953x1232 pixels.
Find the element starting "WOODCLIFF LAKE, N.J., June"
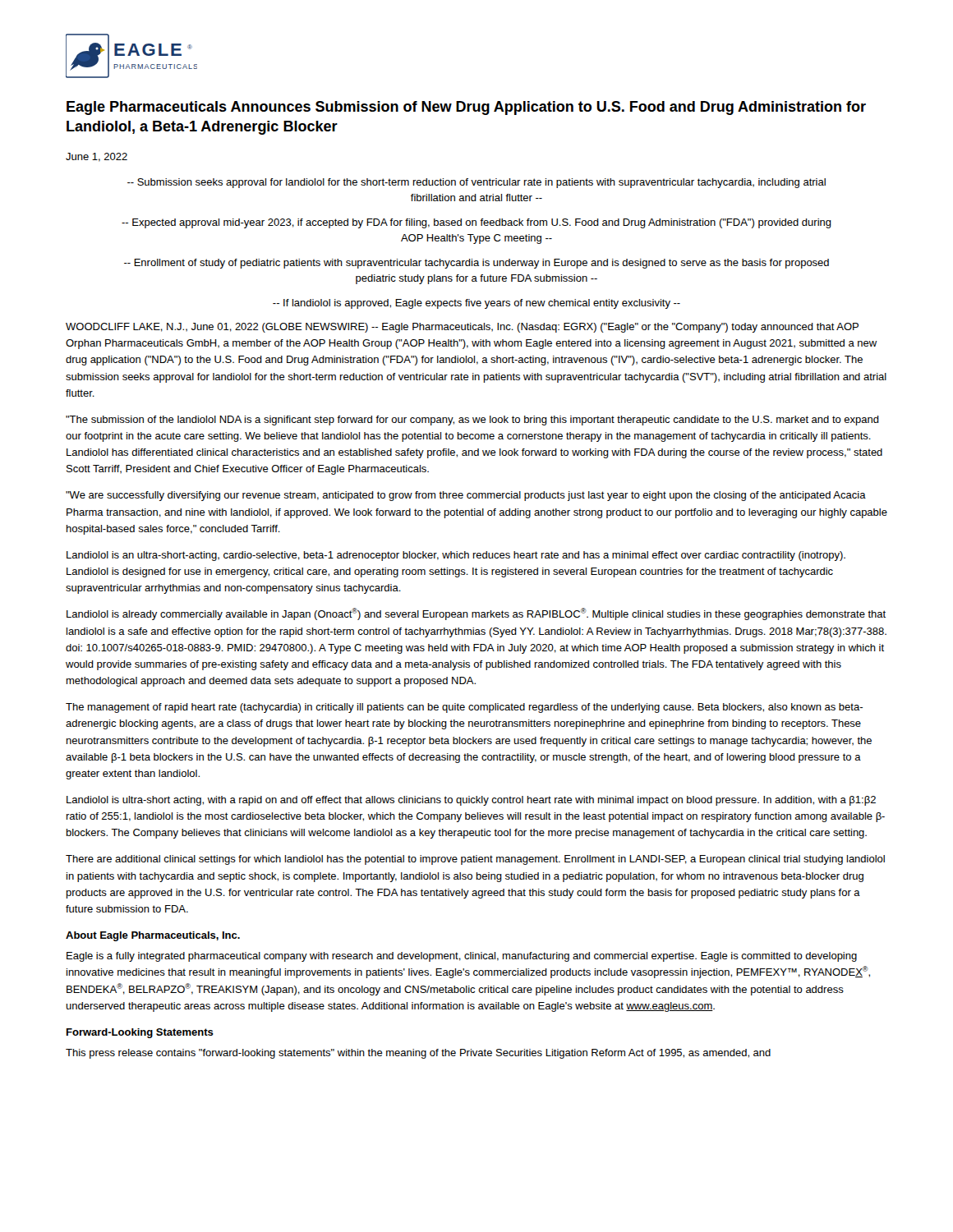pyautogui.click(x=476, y=360)
